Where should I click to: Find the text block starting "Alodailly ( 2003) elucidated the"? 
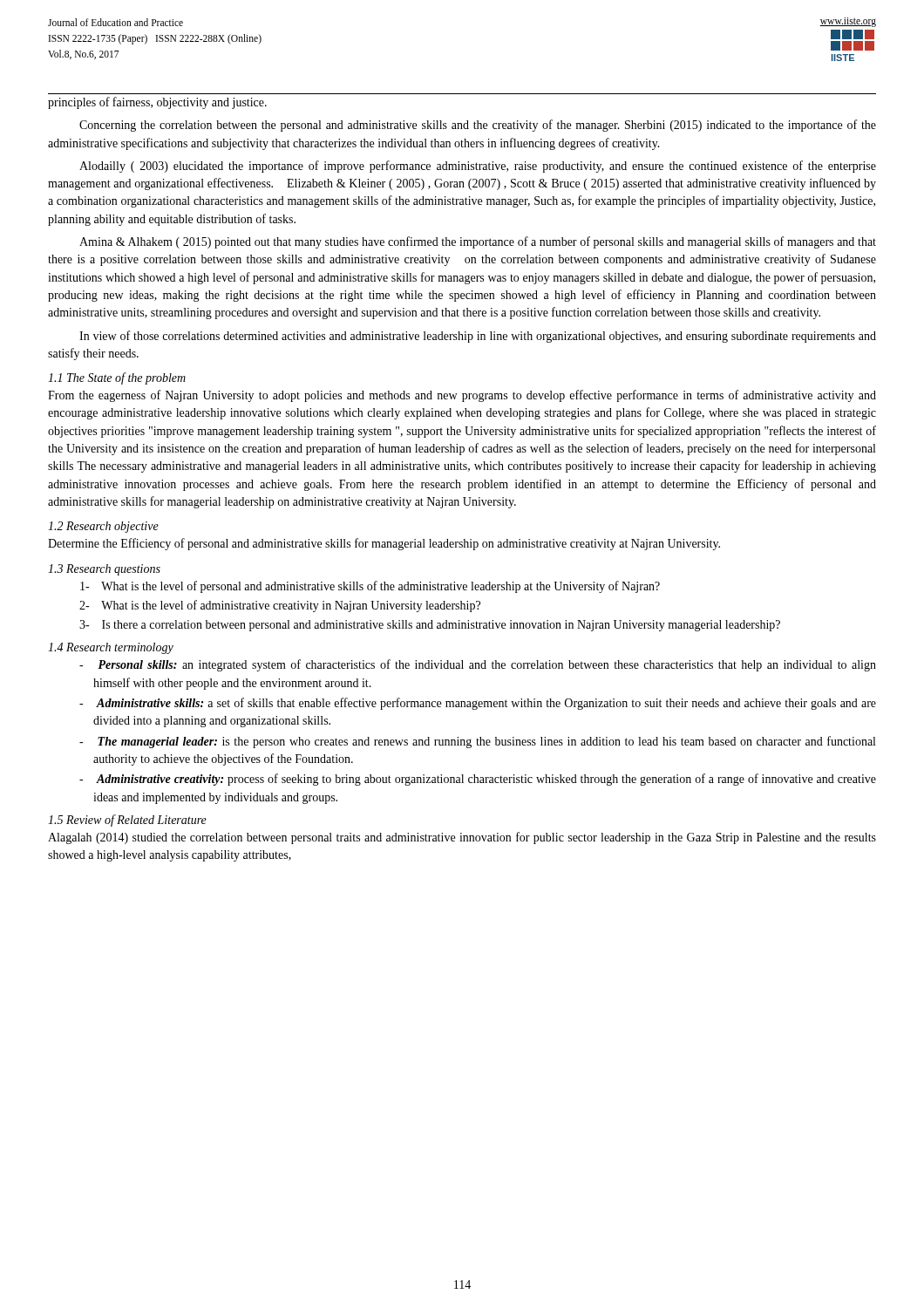462,193
